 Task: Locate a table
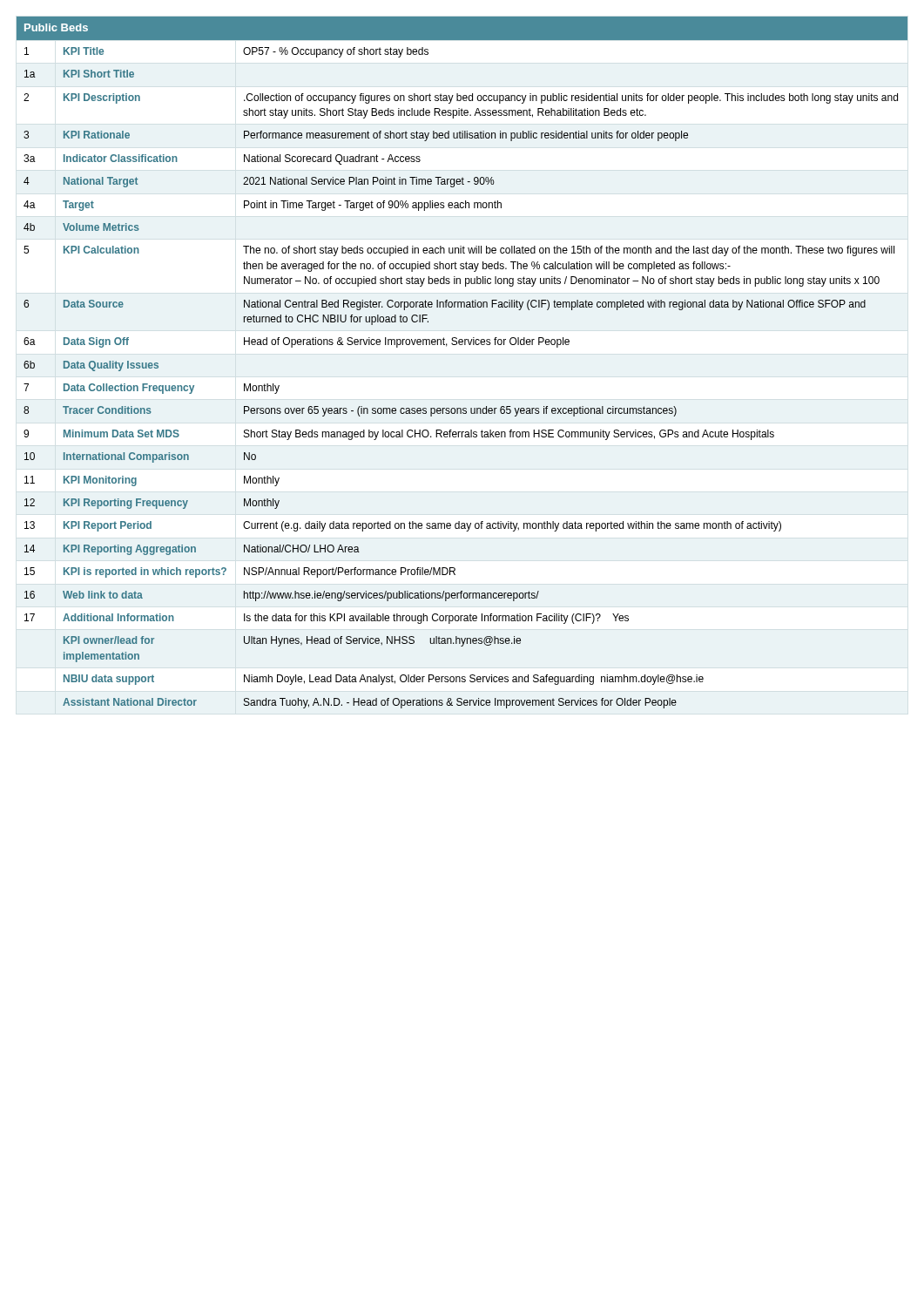pos(462,365)
